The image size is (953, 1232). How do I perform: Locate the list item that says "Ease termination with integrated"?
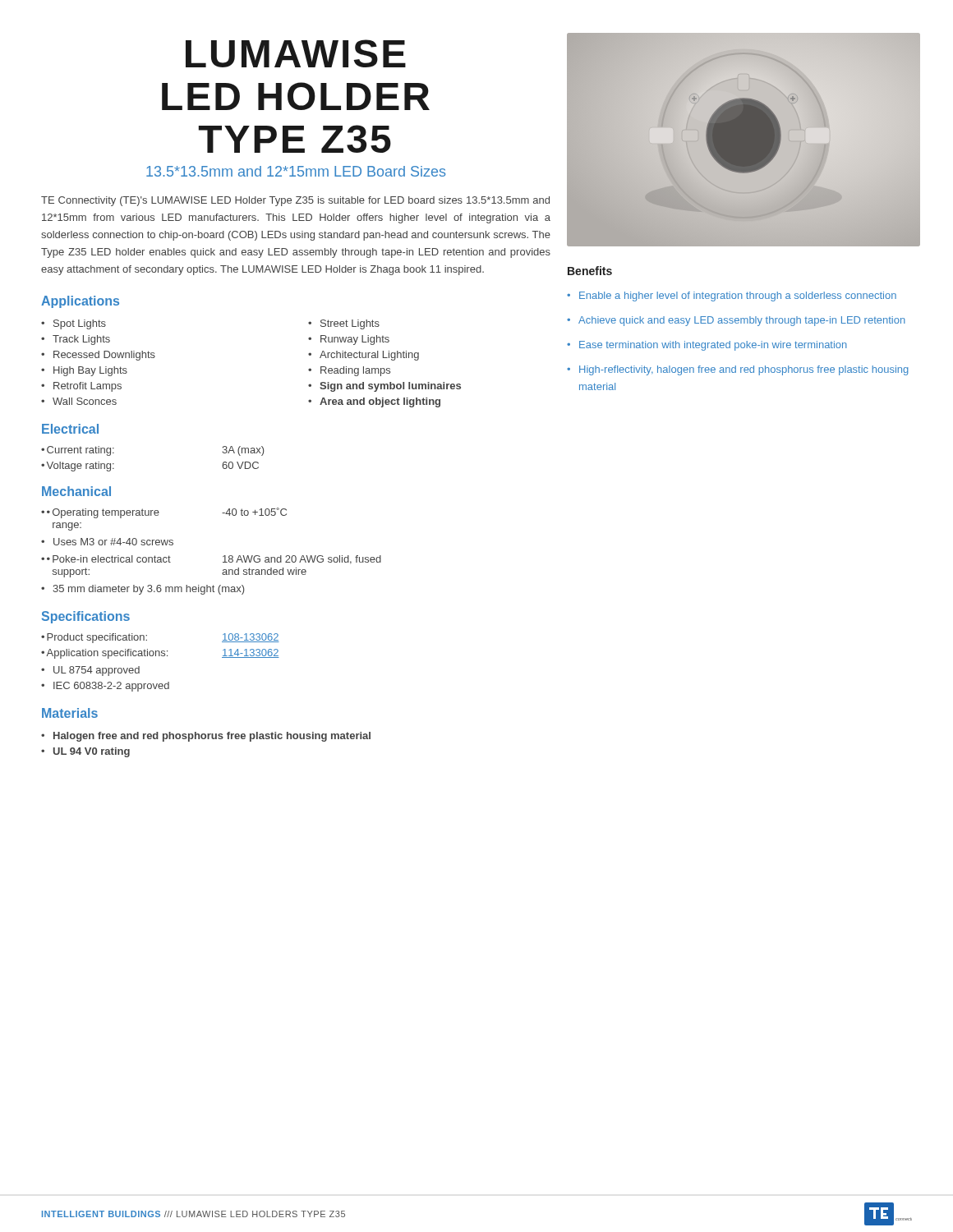click(x=713, y=345)
